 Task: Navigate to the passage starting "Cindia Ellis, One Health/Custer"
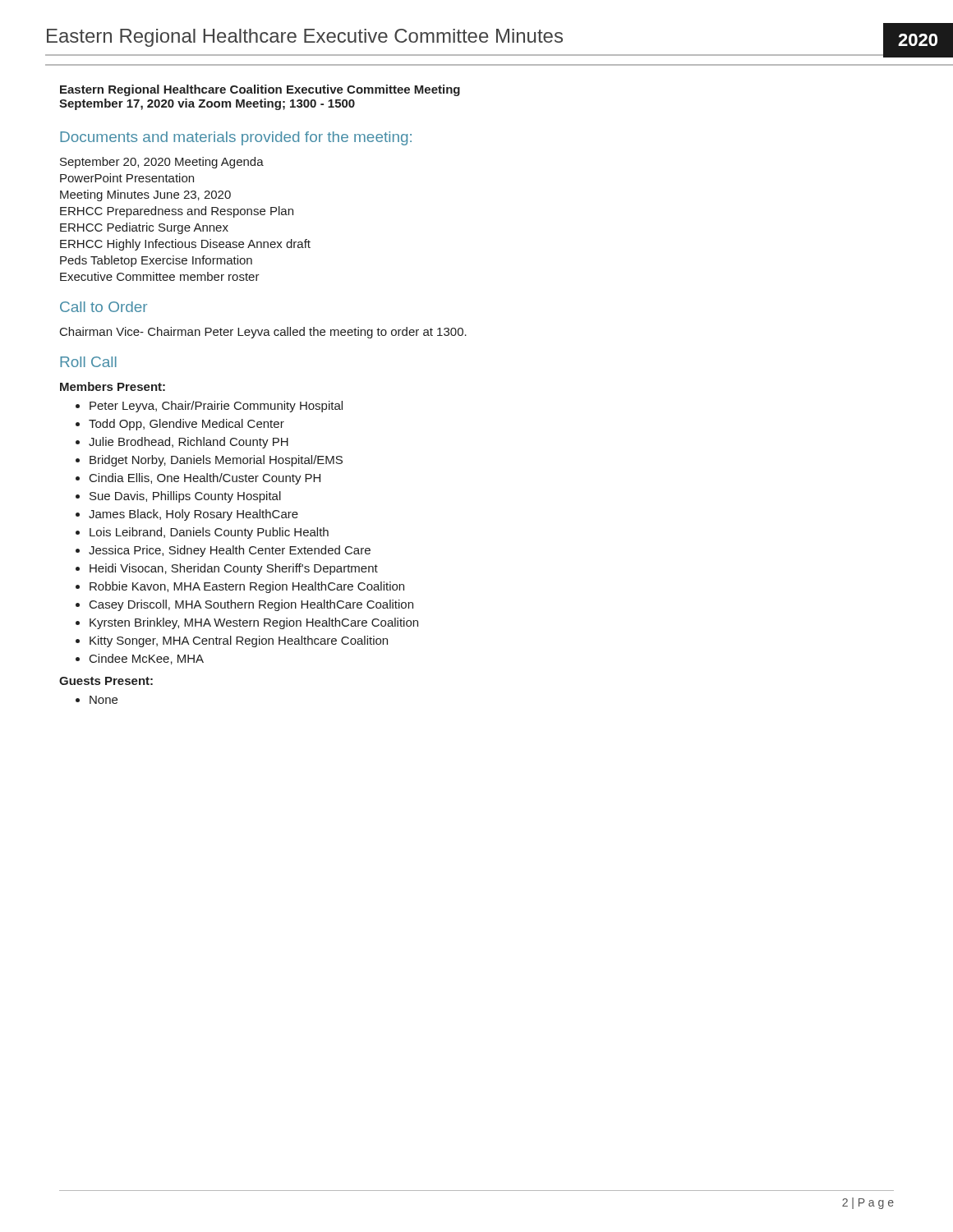pyautogui.click(x=205, y=478)
